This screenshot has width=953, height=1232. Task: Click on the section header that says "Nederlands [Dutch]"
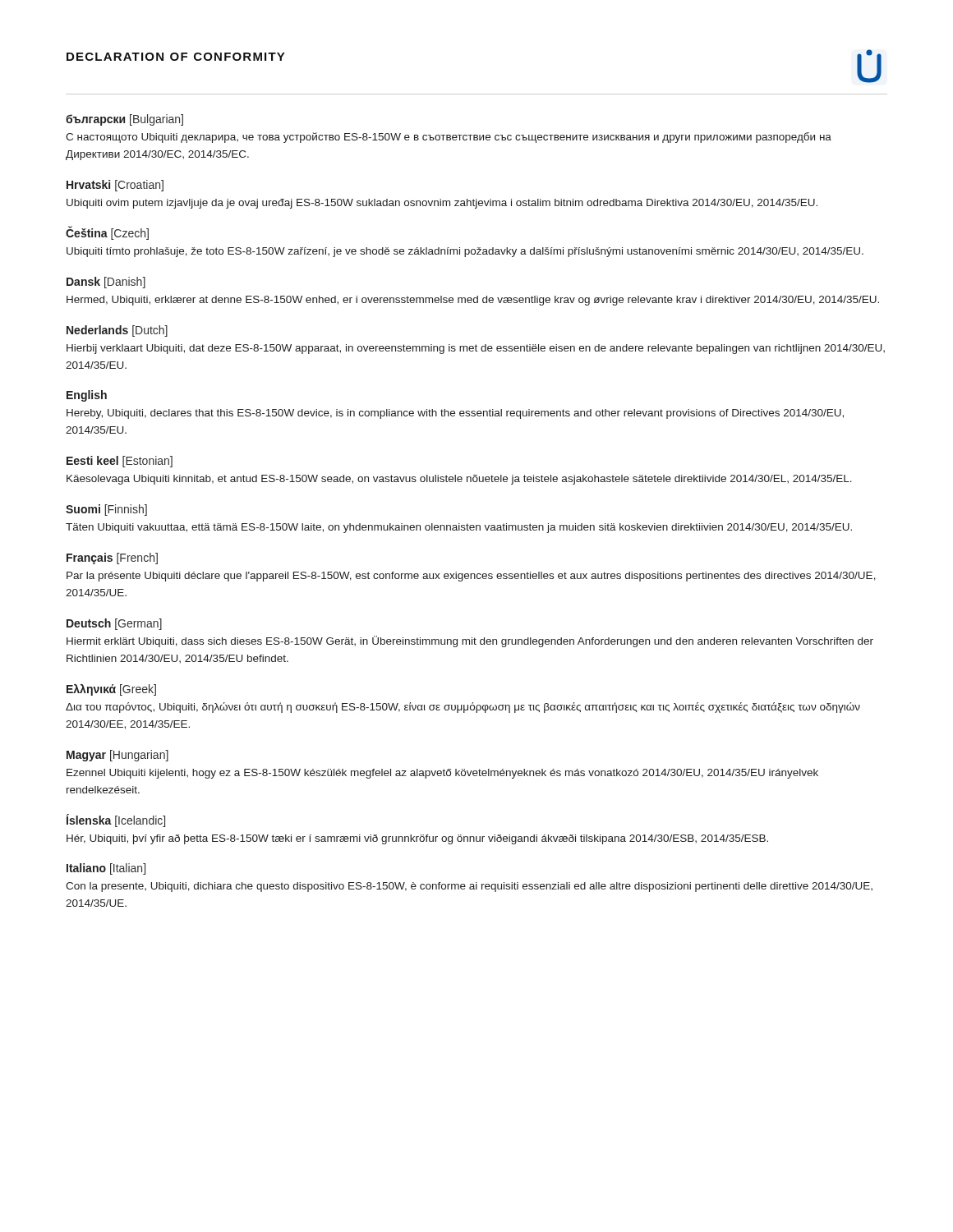pos(117,330)
